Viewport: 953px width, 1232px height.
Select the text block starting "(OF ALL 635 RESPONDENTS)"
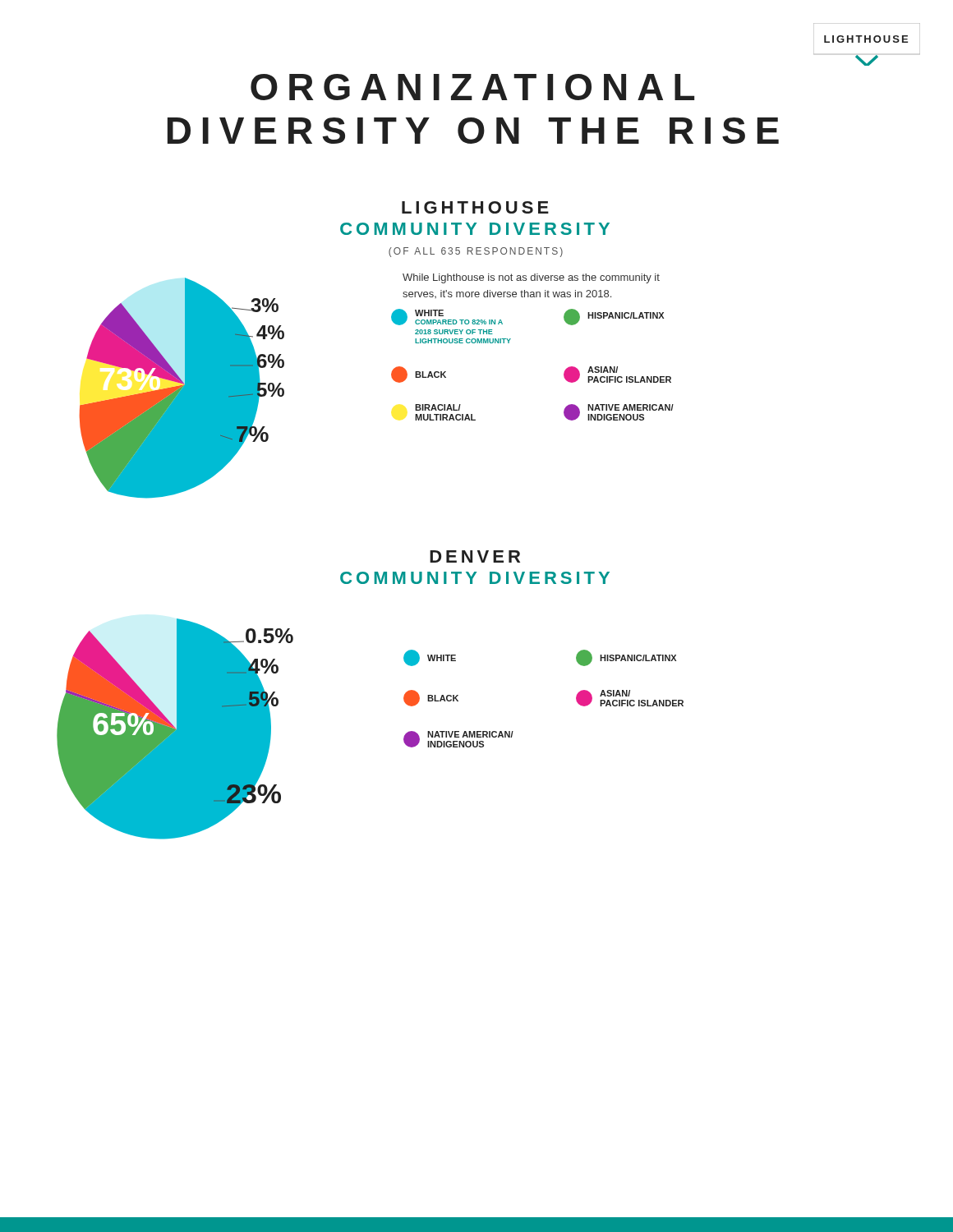click(476, 251)
